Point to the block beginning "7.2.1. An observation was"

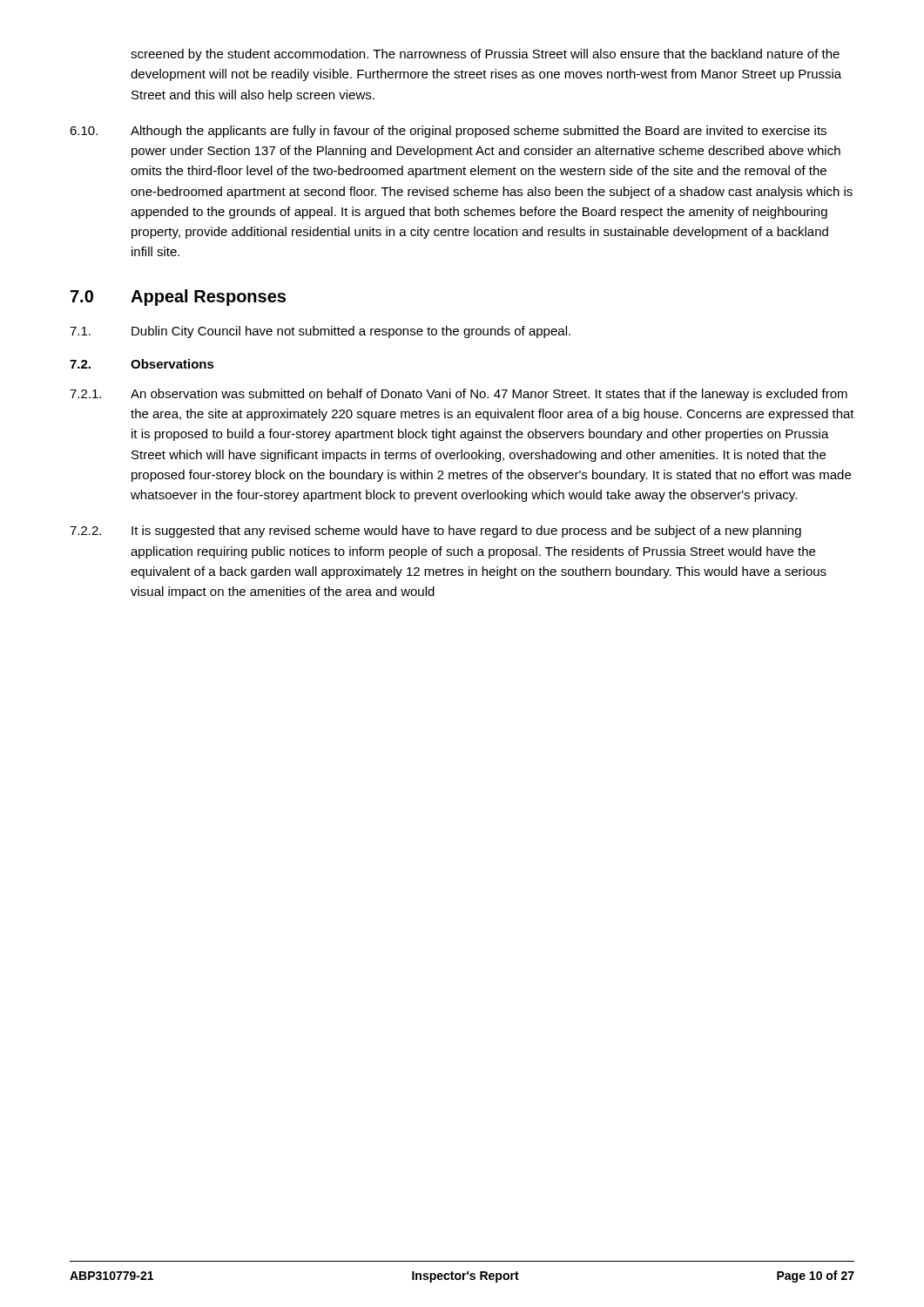tap(462, 444)
